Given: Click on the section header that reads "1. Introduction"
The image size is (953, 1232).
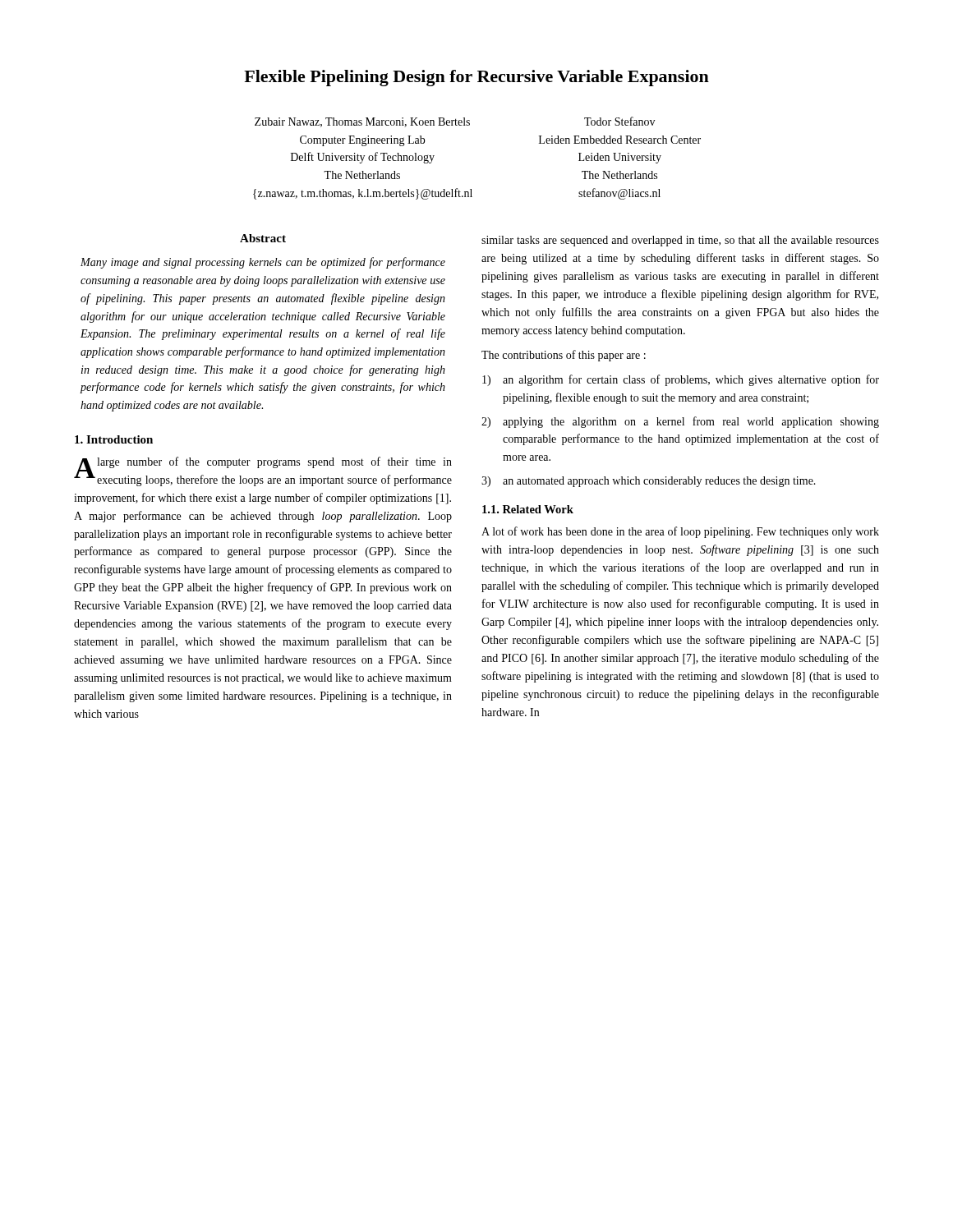Looking at the screenshot, I should pyautogui.click(x=114, y=439).
